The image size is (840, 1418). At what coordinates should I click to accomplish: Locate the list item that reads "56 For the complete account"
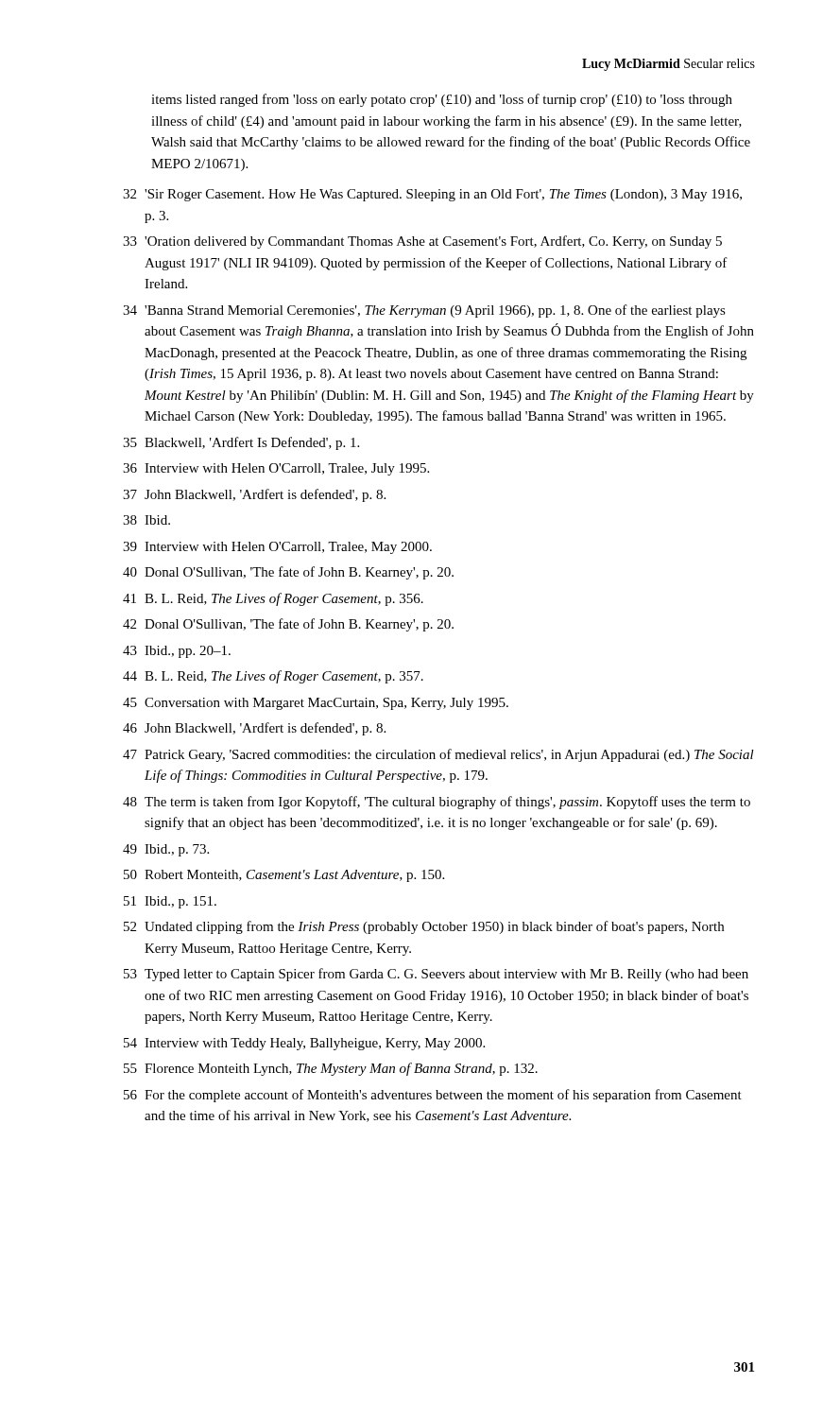click(x=425, y=1105)
